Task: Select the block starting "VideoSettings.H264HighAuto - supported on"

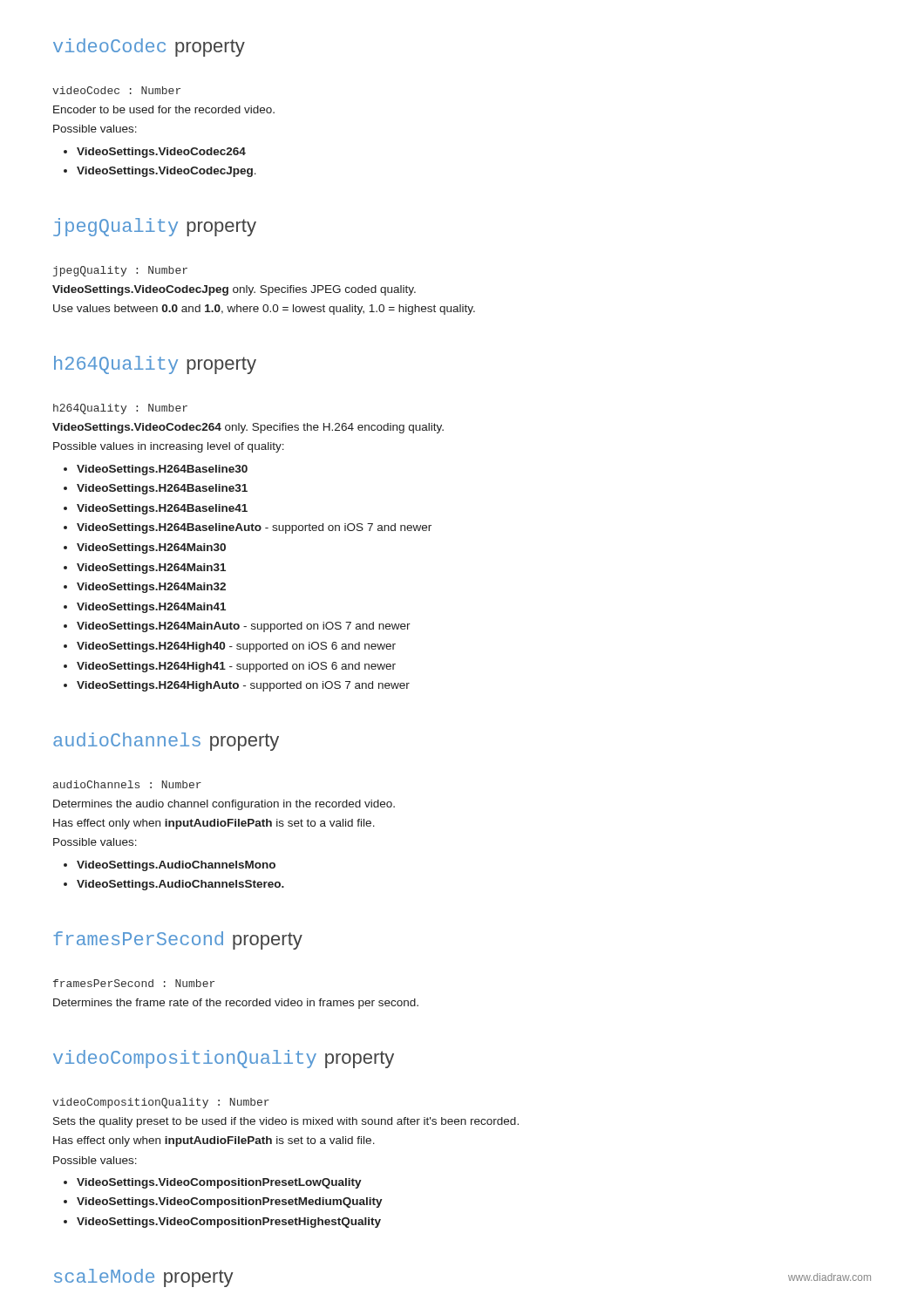Action: (x=243, y=685)
